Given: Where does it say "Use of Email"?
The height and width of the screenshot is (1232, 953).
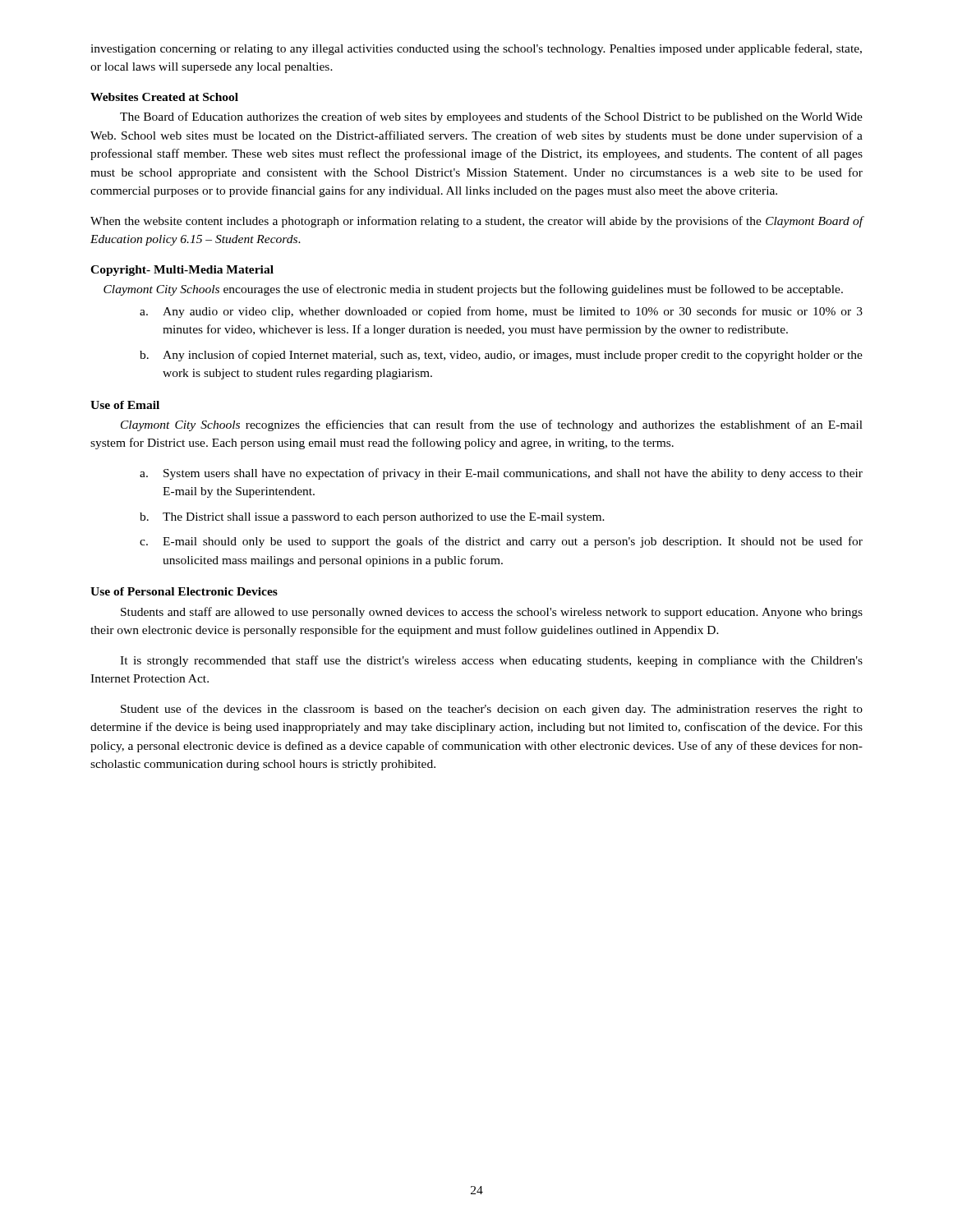Looking at the screenshot, I should (x=125, y=404).
